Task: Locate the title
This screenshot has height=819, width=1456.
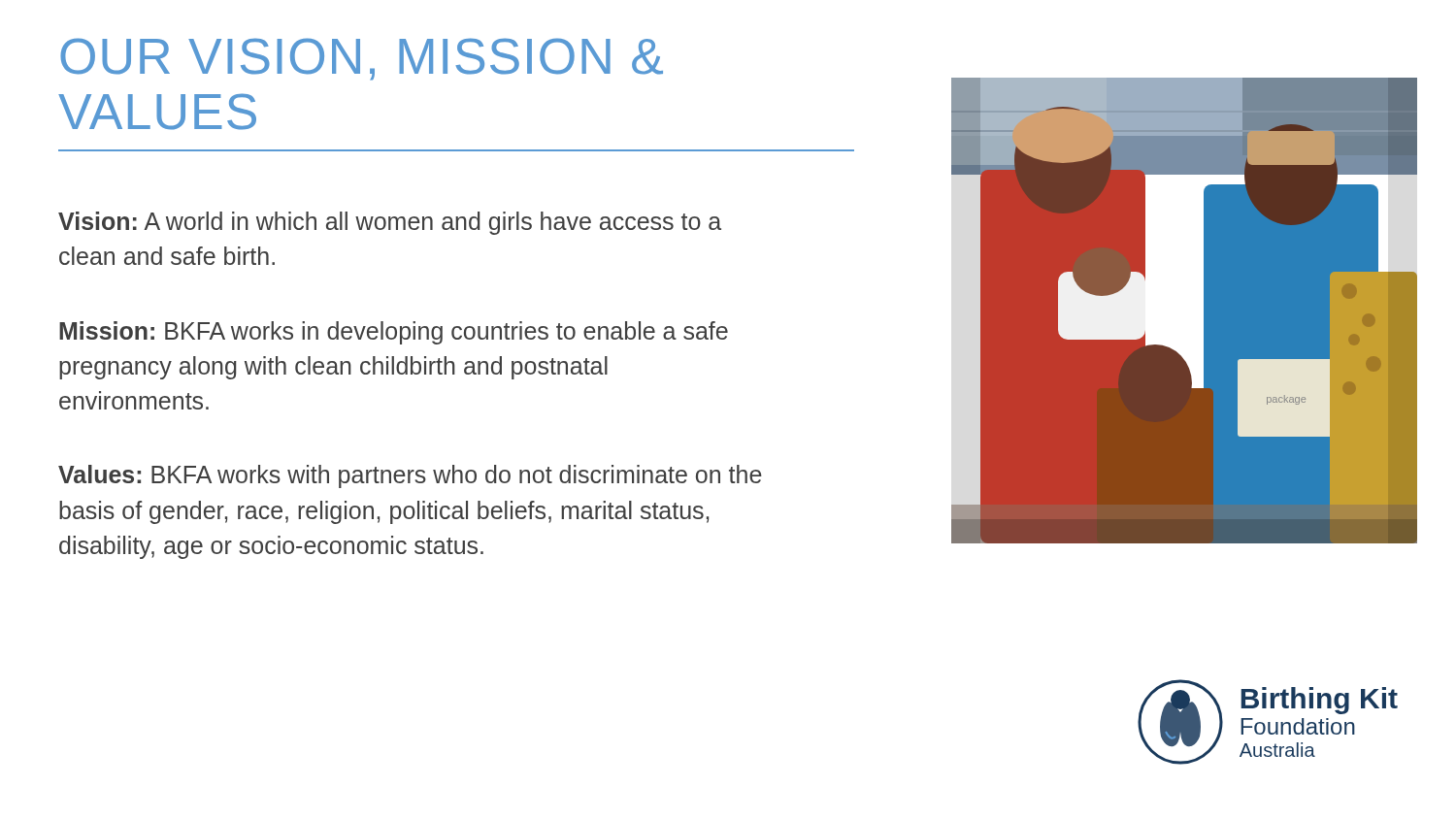Action: point(456,90)
